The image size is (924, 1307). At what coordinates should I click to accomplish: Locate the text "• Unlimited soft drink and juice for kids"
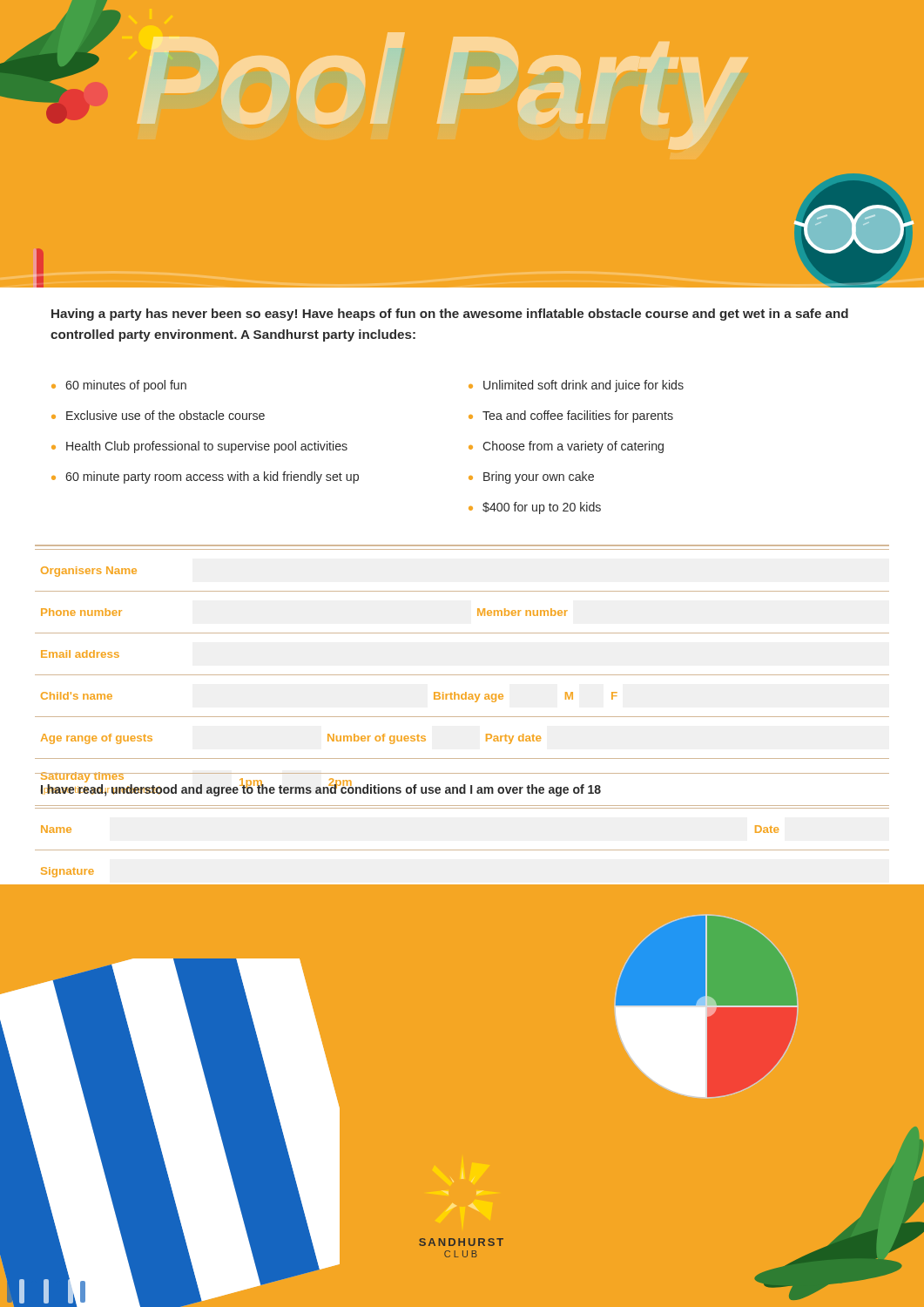[x=576, y=388]
